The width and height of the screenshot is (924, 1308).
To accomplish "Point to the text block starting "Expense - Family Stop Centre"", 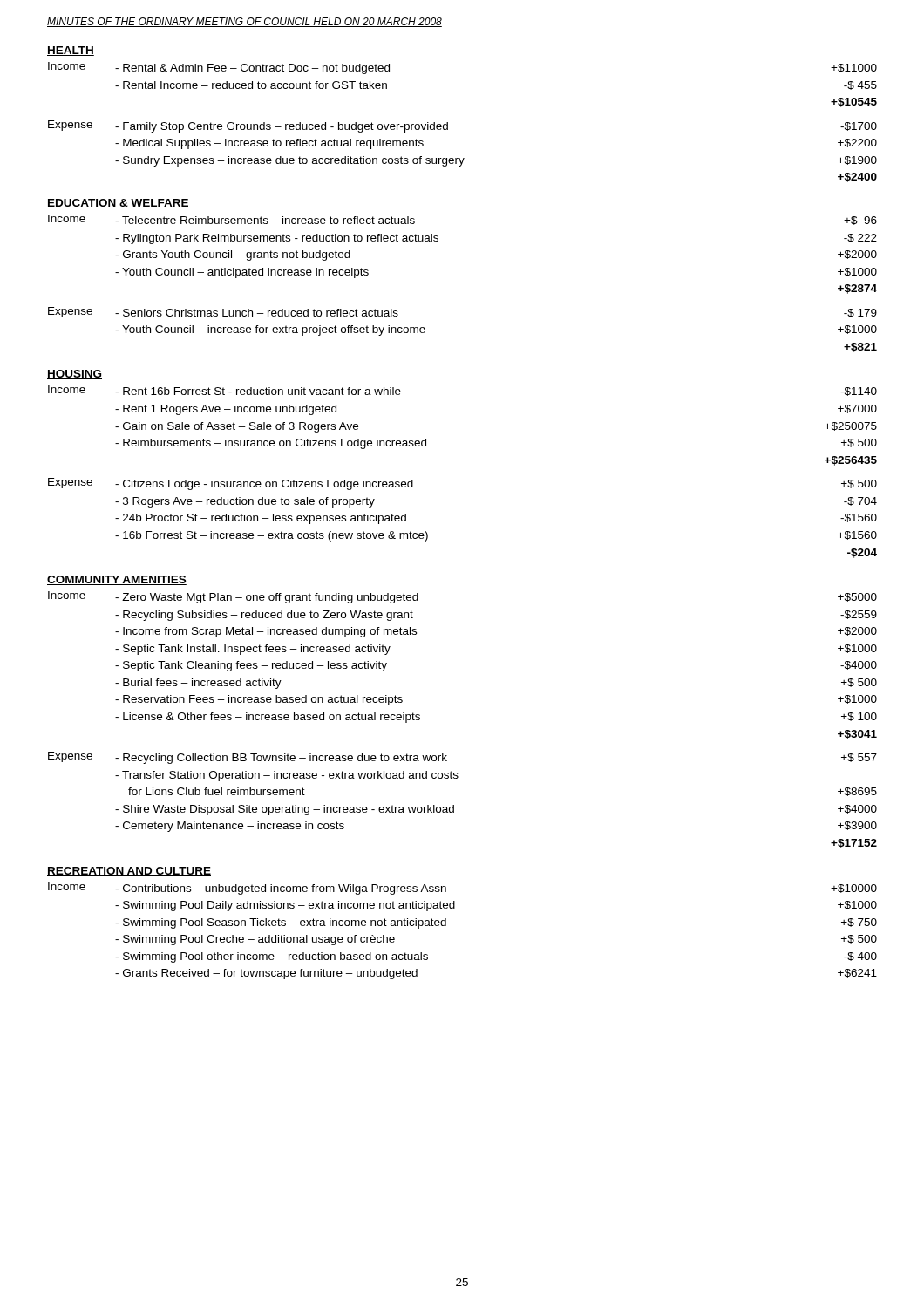I will (x=462, y=152).
